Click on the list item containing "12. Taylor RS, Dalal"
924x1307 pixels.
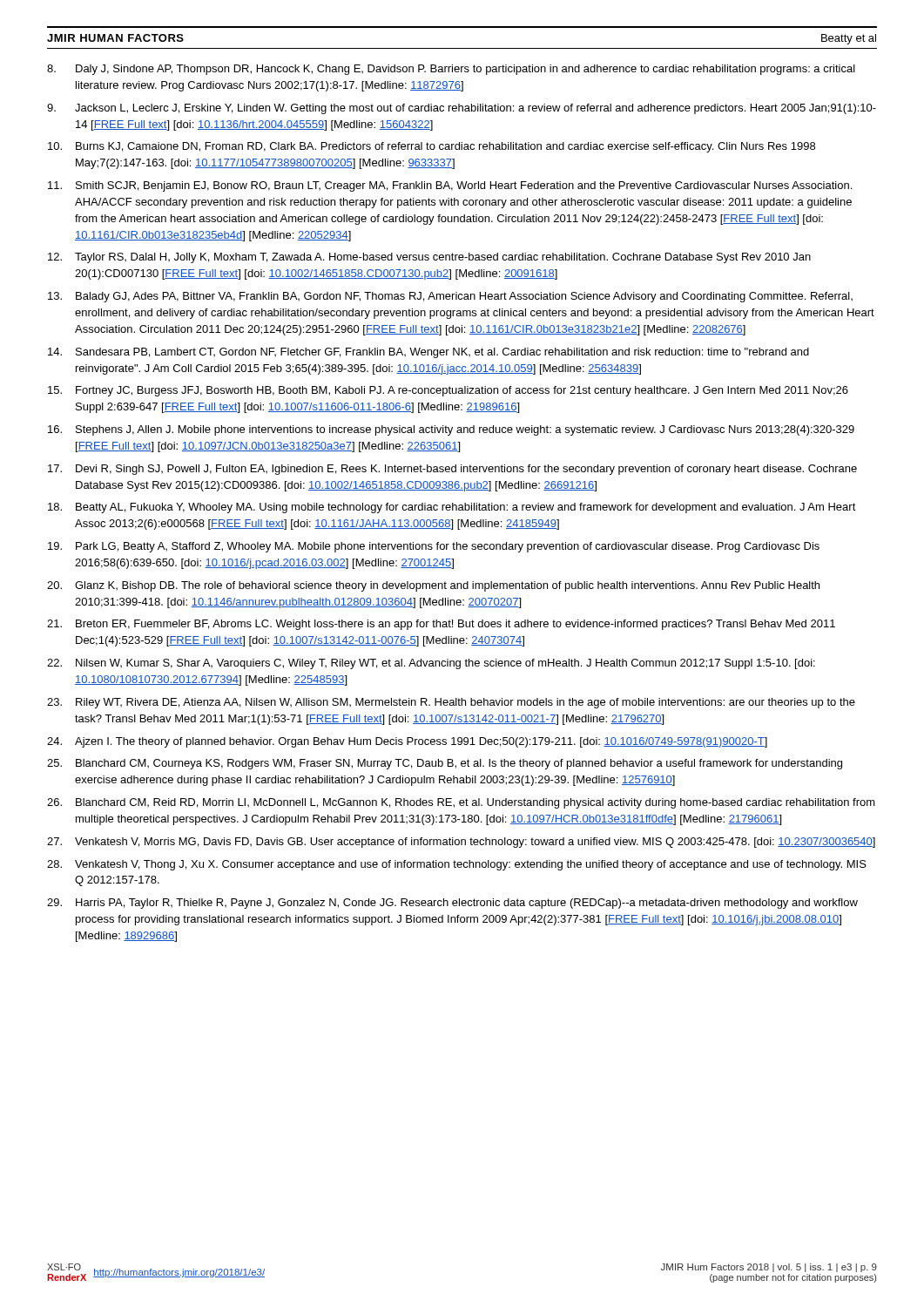tap(462, 266)
